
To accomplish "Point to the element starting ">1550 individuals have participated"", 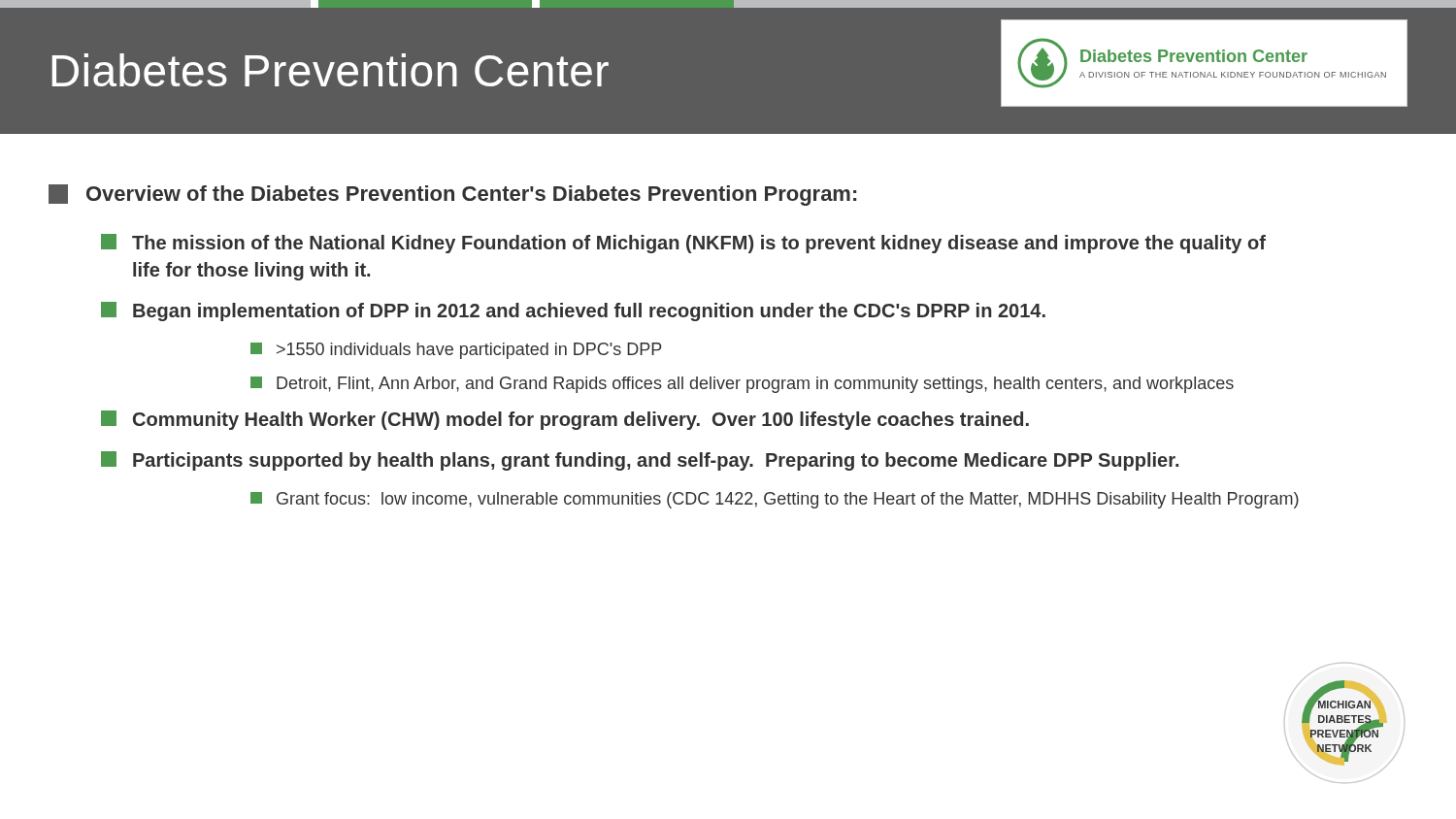I will point(456,350).
